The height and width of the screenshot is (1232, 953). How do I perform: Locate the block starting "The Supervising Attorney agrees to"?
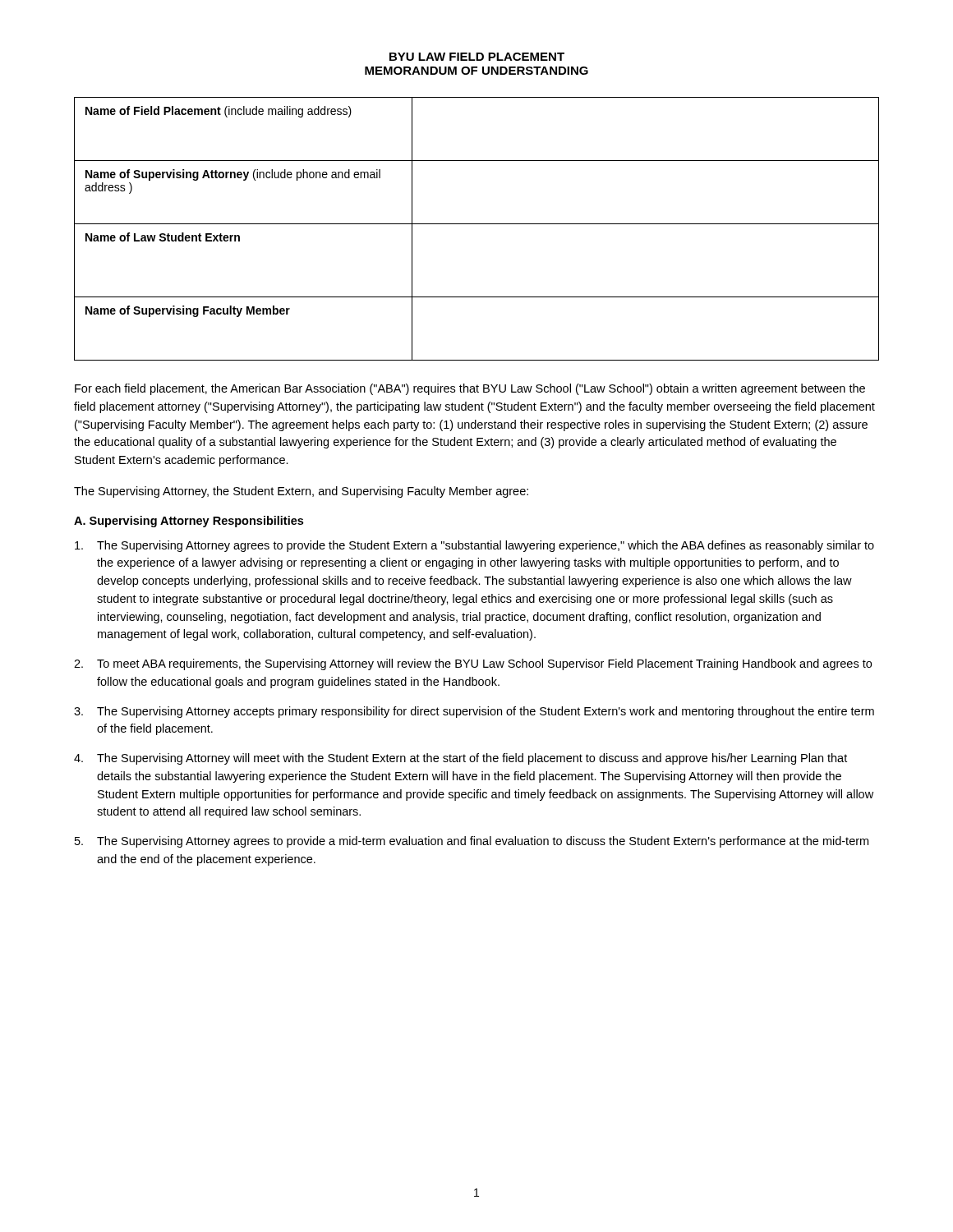click(x=476, y=590)
